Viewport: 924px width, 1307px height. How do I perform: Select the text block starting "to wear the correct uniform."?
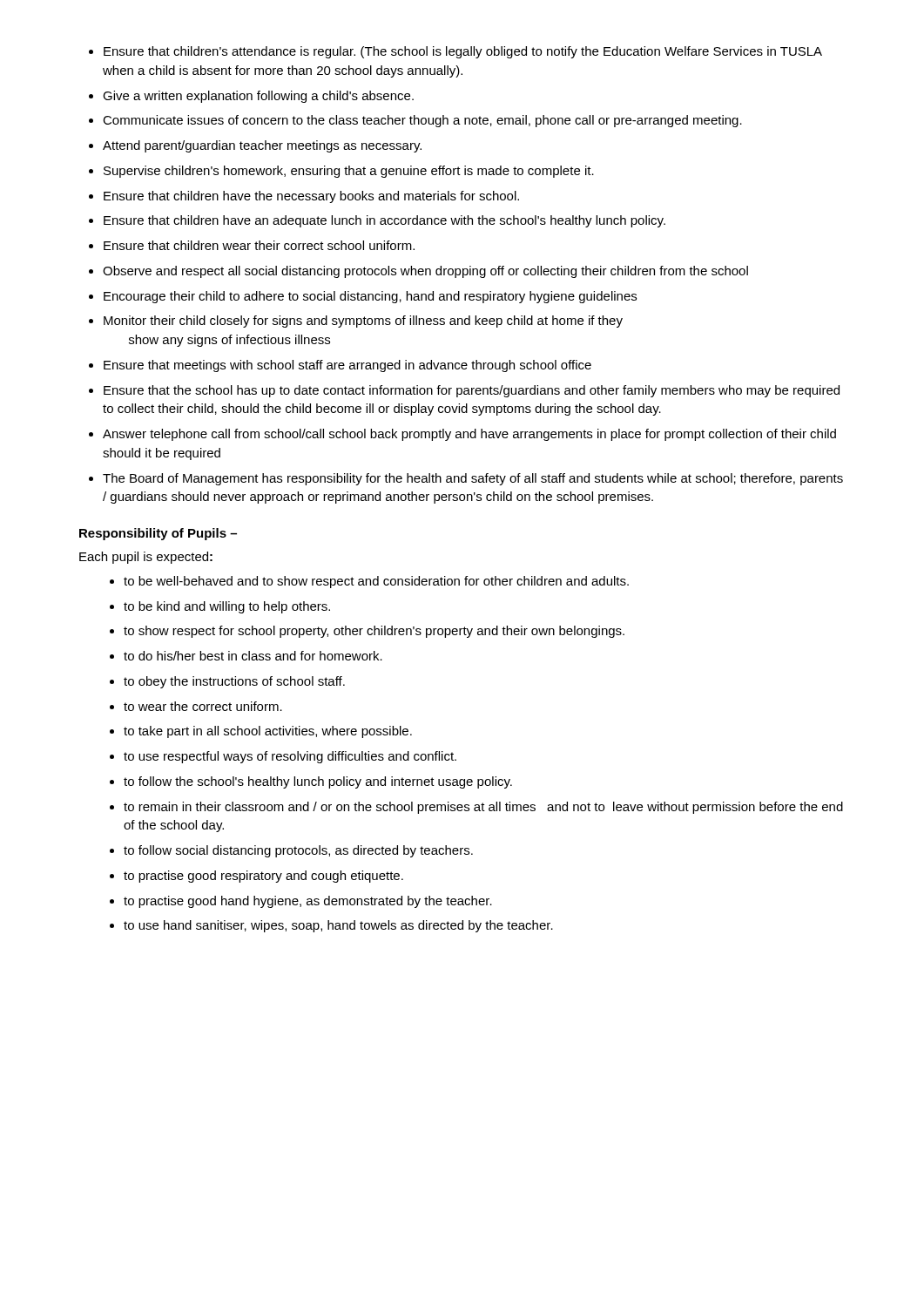coord(203,706)
